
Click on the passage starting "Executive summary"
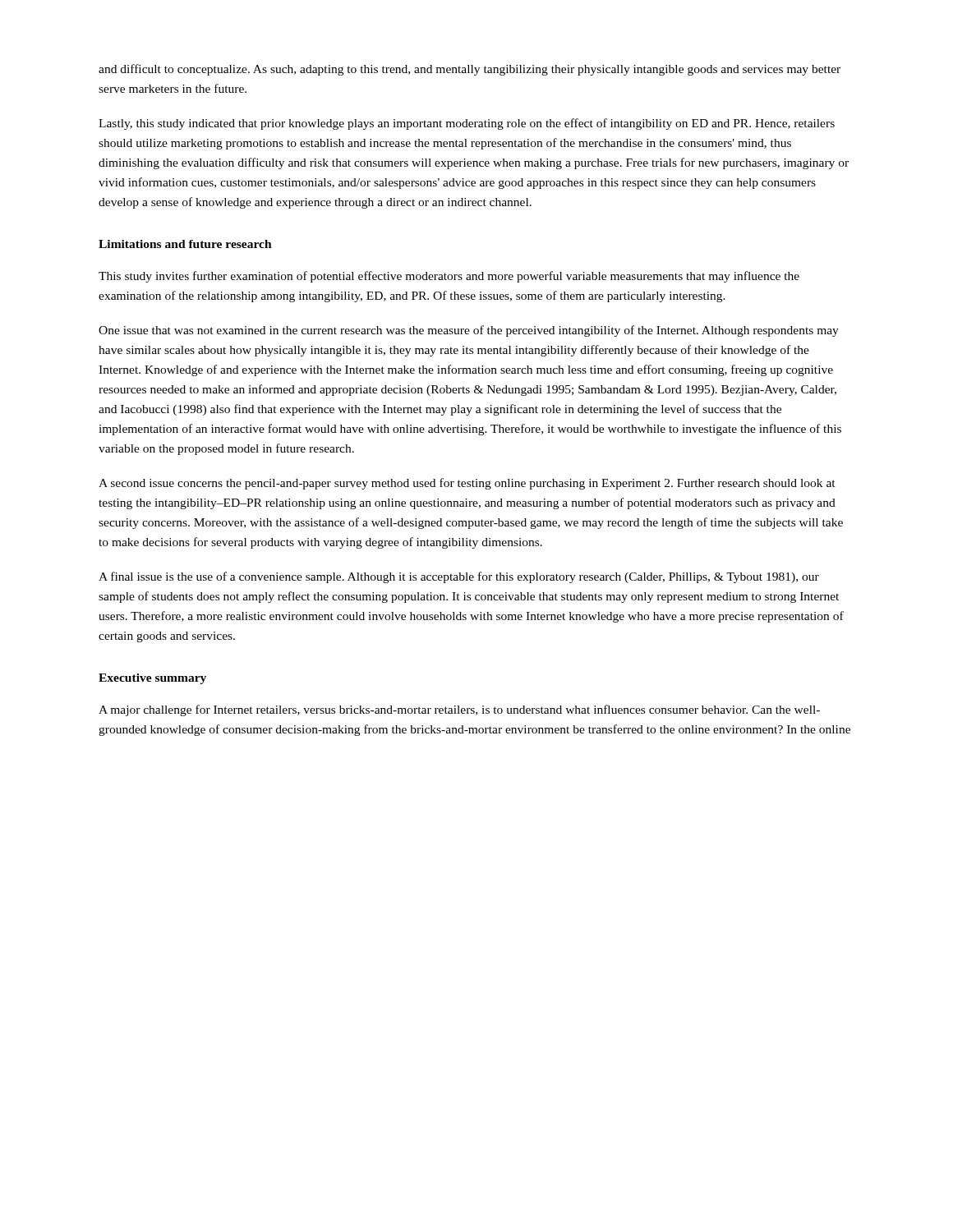[x=152, y=677]
